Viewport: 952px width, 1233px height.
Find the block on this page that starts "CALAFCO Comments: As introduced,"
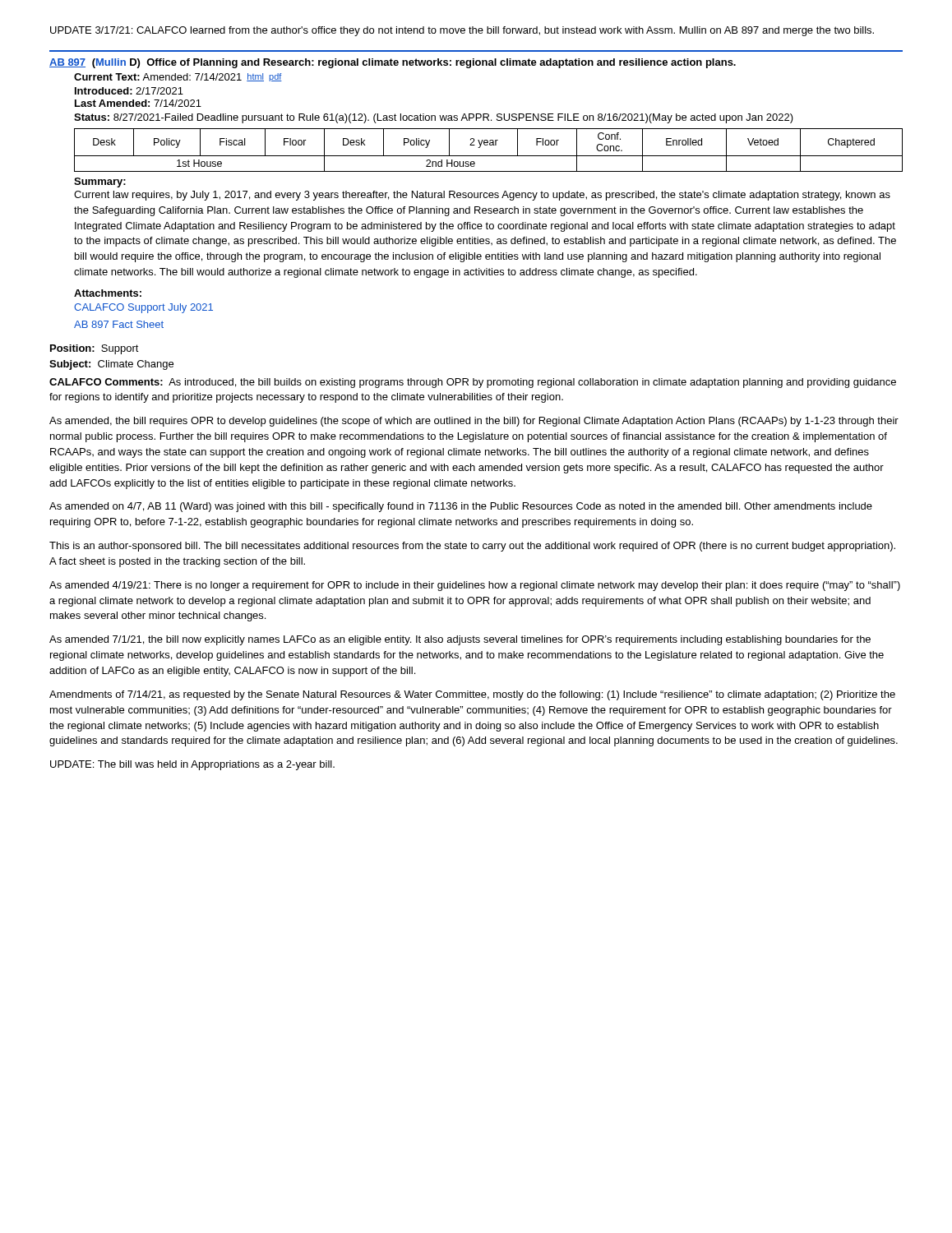pyautogui.click(x=473, y=389)
